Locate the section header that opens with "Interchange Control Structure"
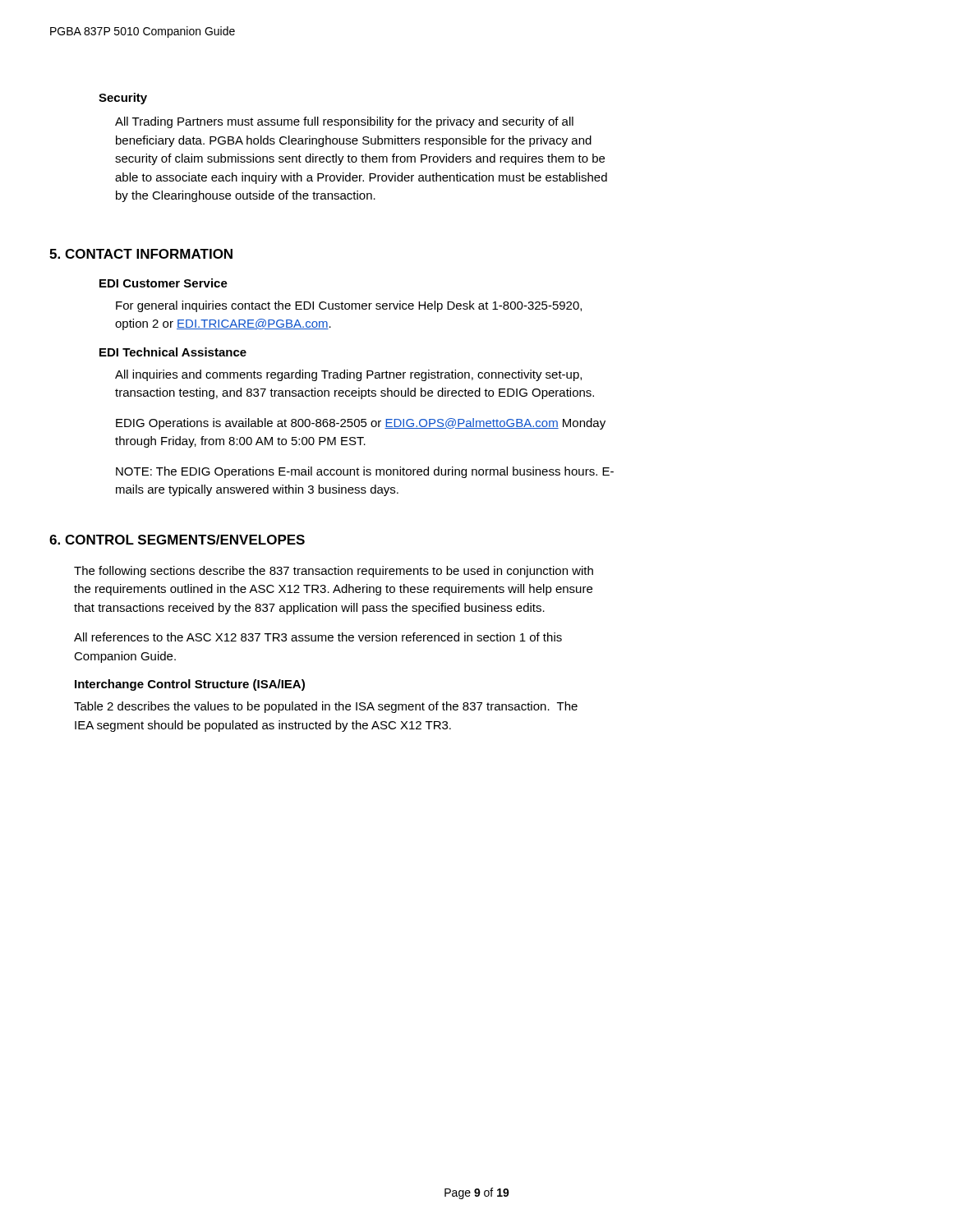Image resolution: width=953 pixels, height=1232 pixels. point(190,684)
